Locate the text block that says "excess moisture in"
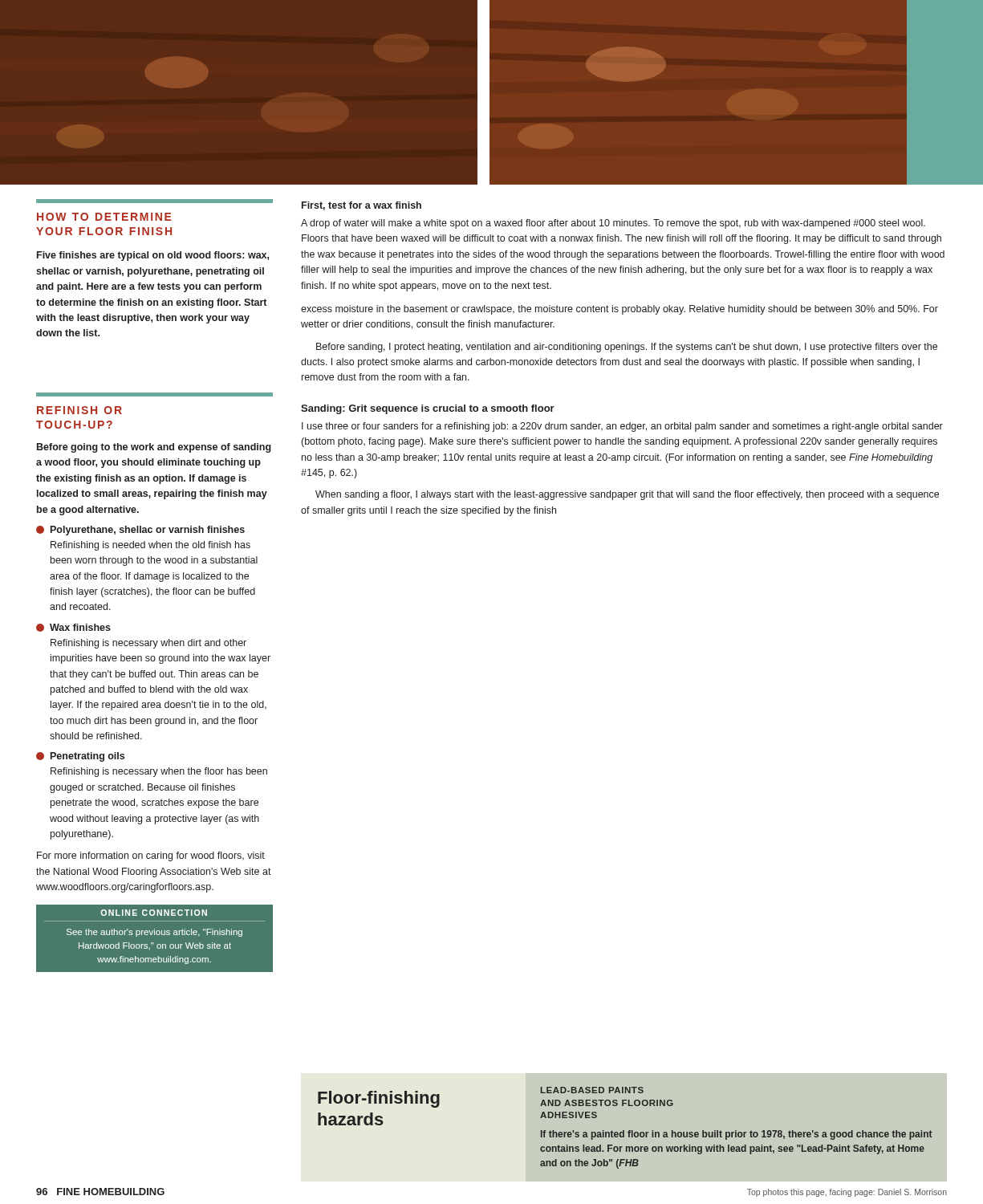The height and width of the screenshot is (1204, 983). click(619, 317)
